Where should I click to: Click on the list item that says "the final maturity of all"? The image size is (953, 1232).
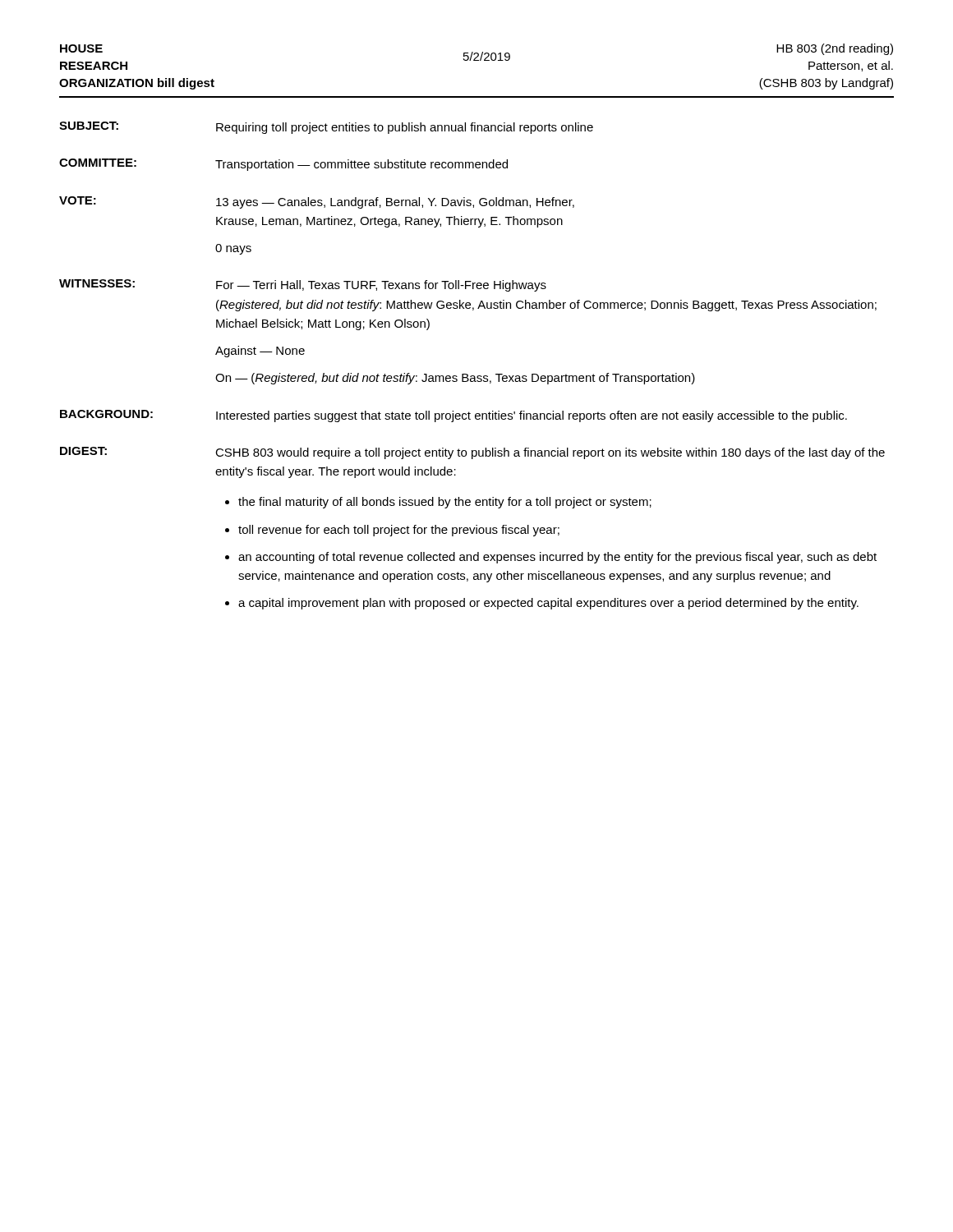(445, 502)
